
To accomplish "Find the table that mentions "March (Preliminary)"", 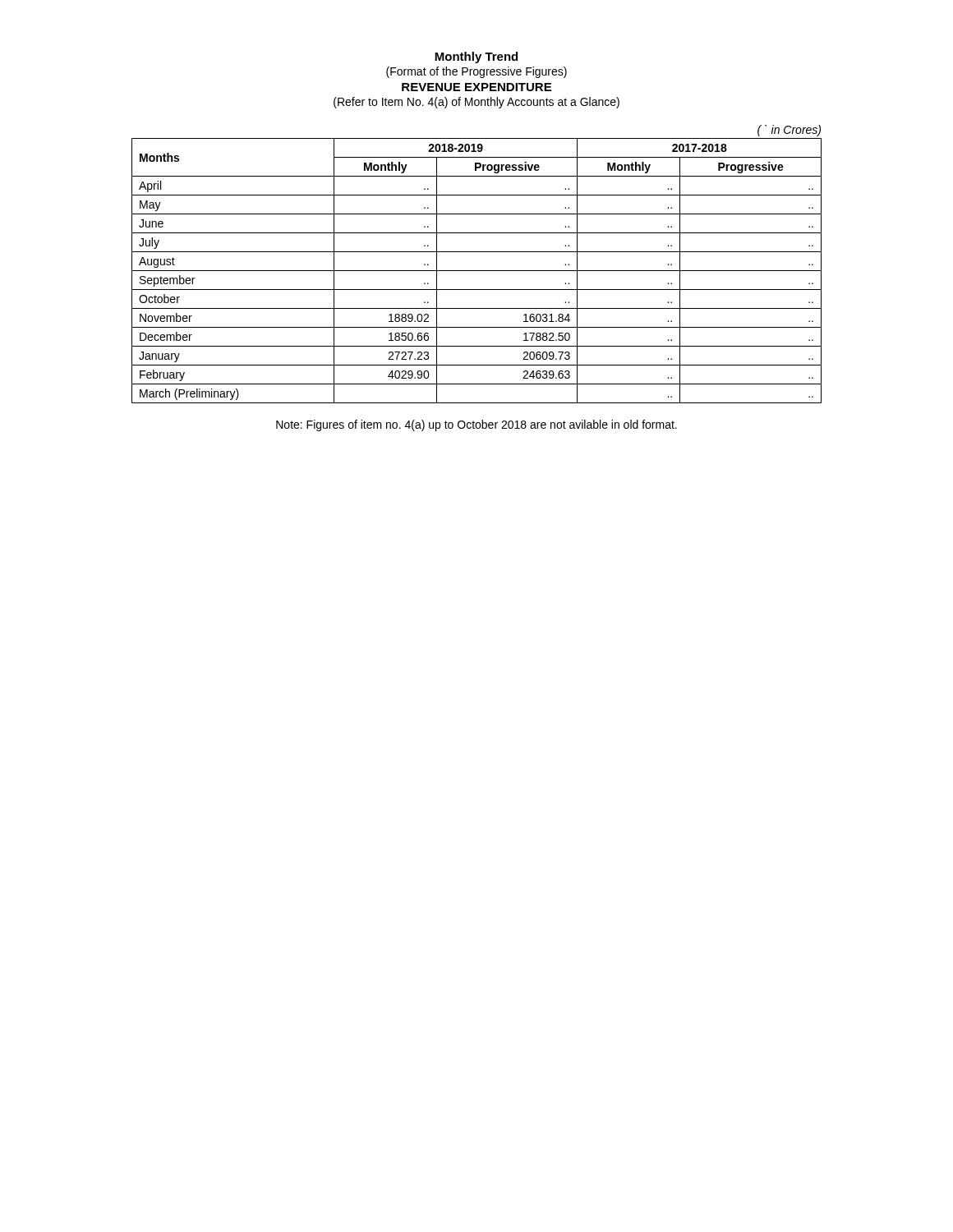I will [x=476, y=271].
